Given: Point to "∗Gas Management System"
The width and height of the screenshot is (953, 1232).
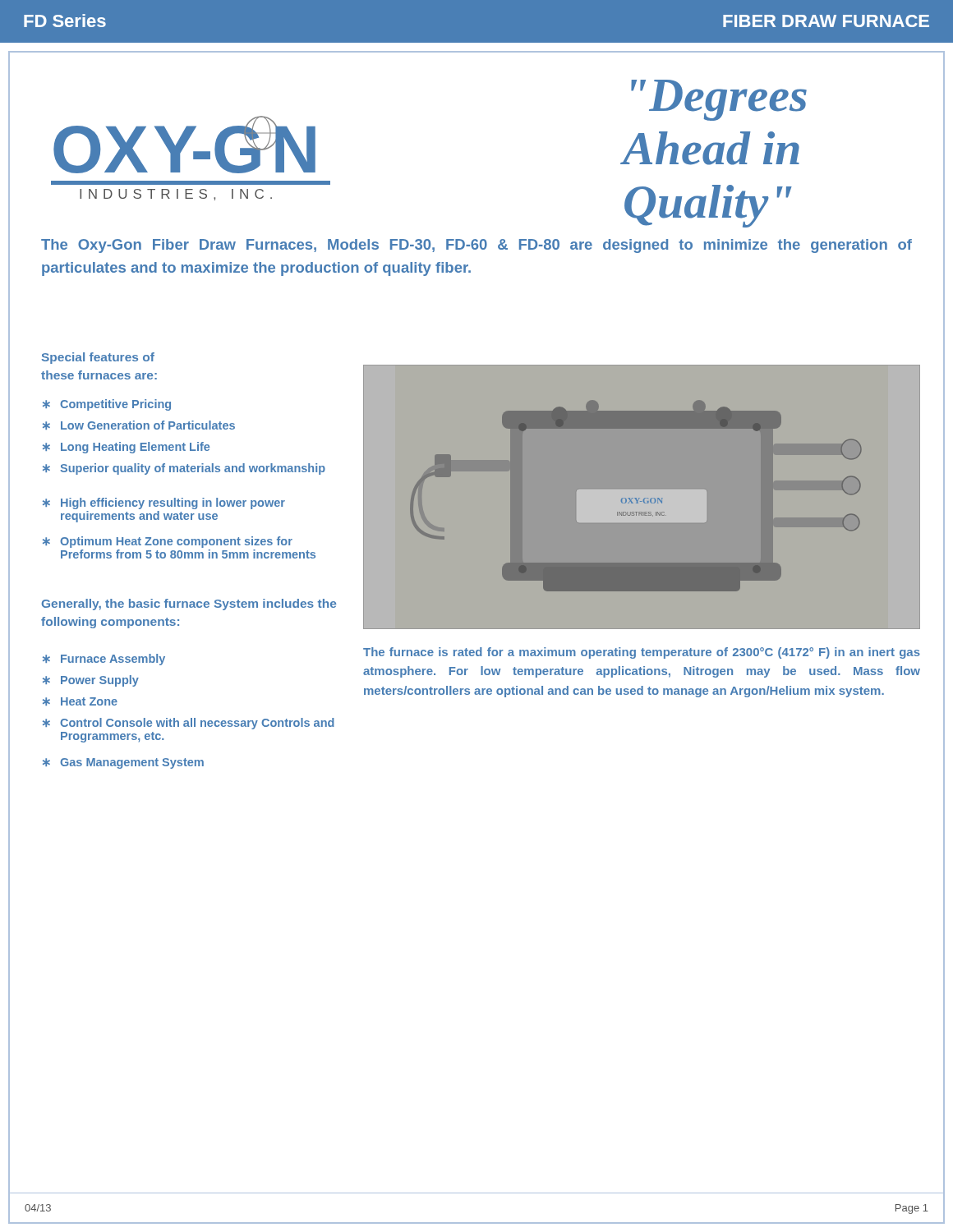Looking at the screenshot, I should click(123, 762).
